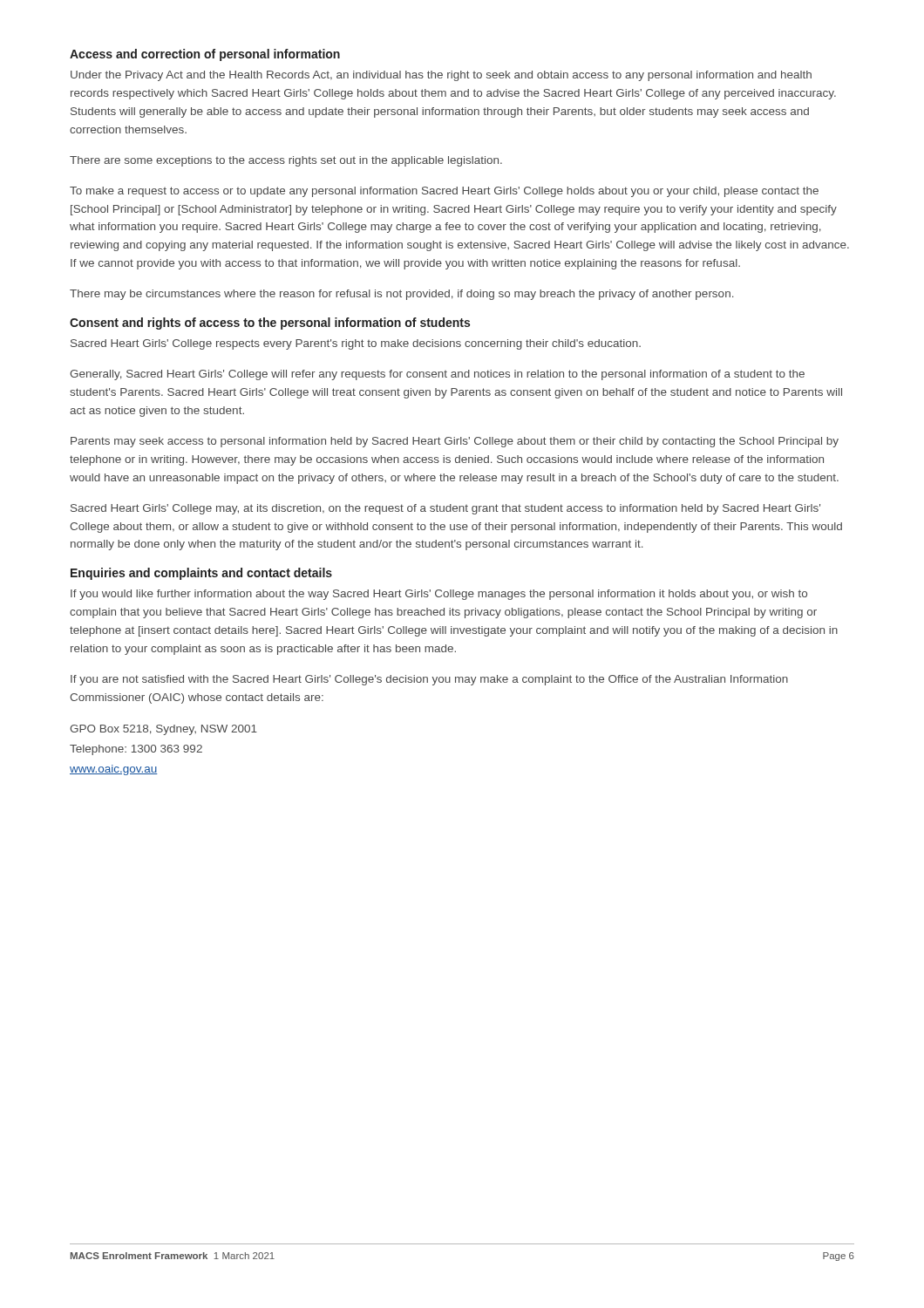Locate the text block that reads "Under the Privacy Act and the Health Records"
Viewport: 924px width, 1308px height.
[x=453, y=102]
